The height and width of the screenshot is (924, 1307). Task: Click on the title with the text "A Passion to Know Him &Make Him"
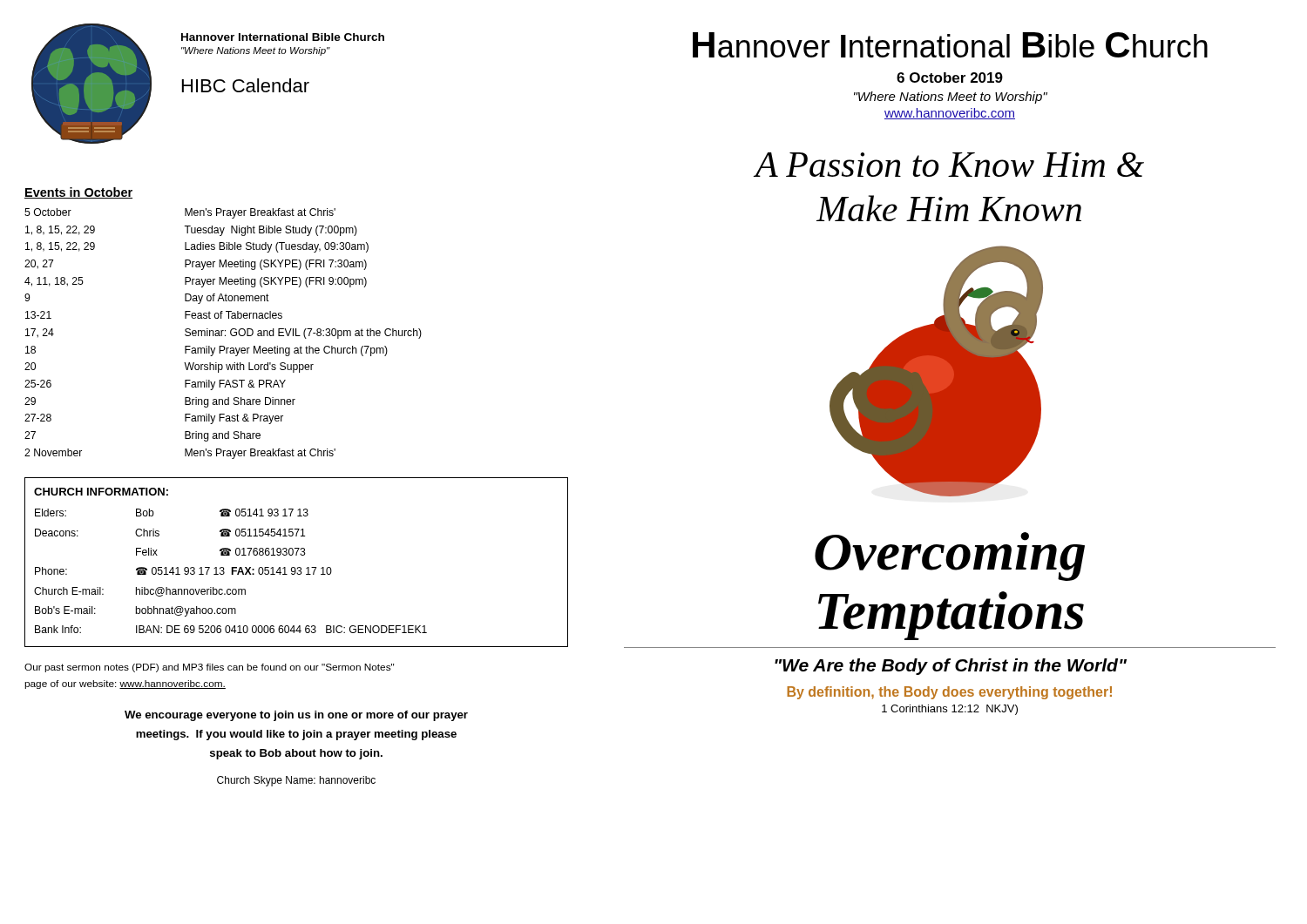click(x=950, y=187)
